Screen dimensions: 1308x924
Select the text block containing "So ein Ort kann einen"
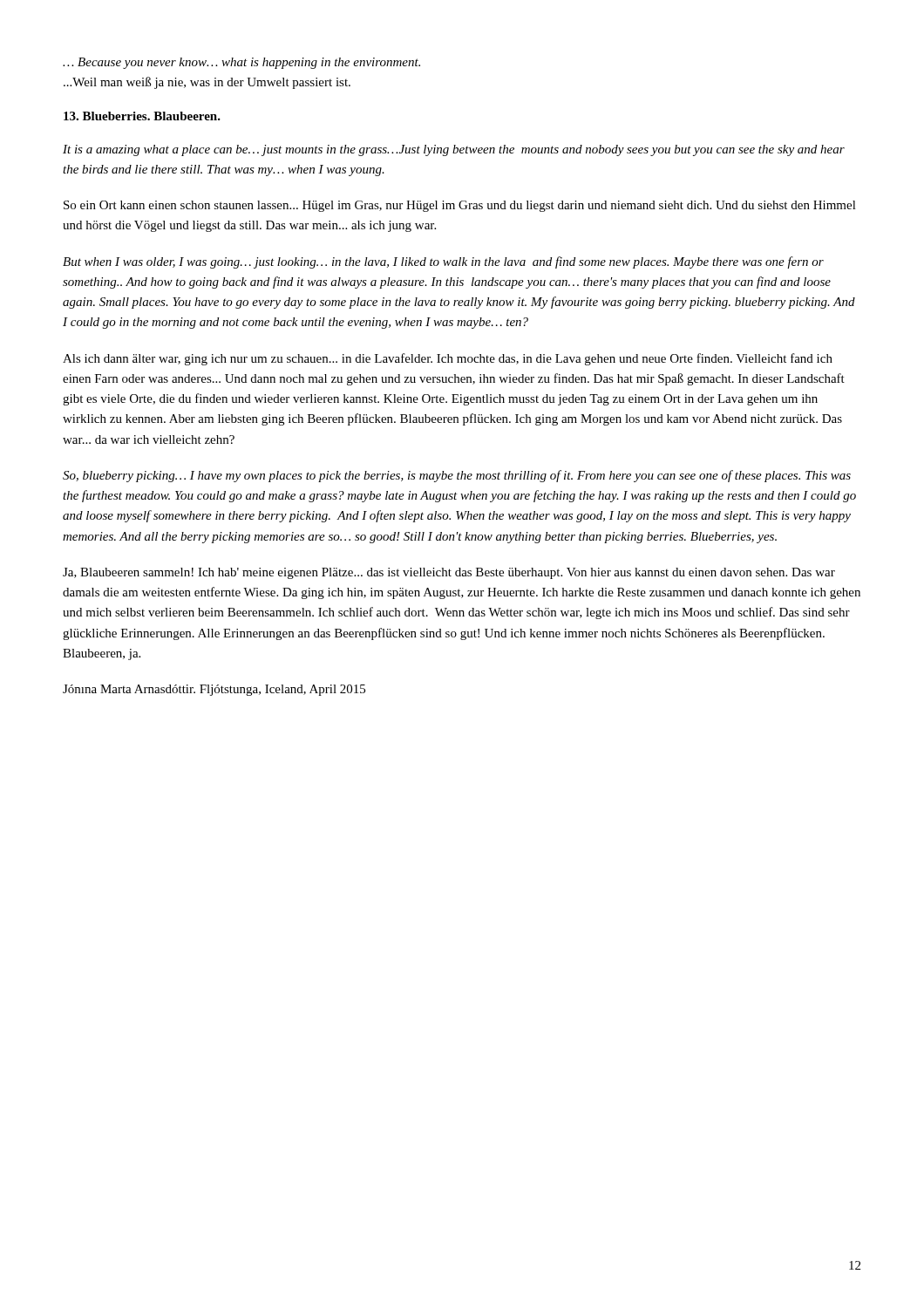click(459, 215)
